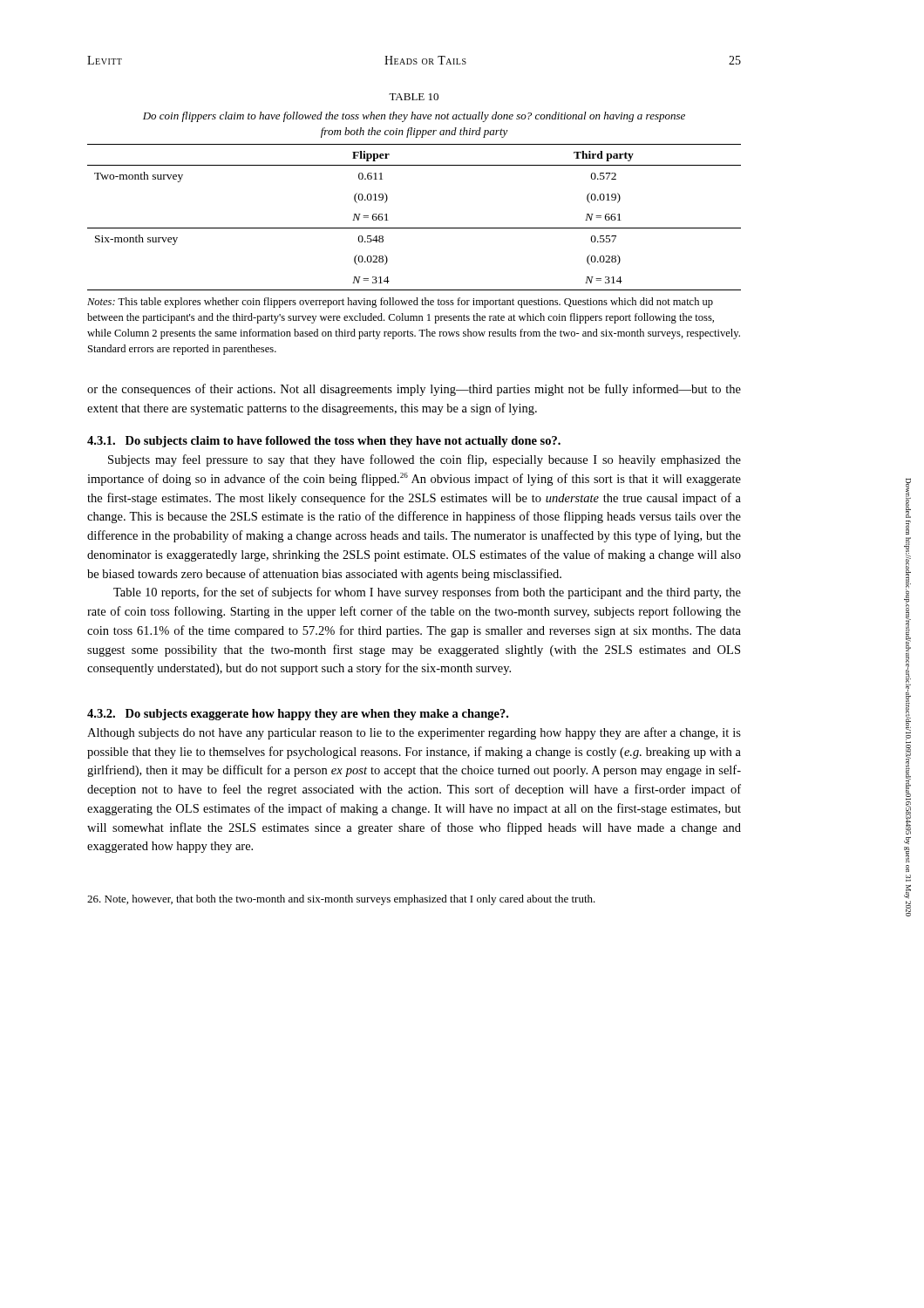Select the text block with the text "or the consequences of"

pos(414,398)
